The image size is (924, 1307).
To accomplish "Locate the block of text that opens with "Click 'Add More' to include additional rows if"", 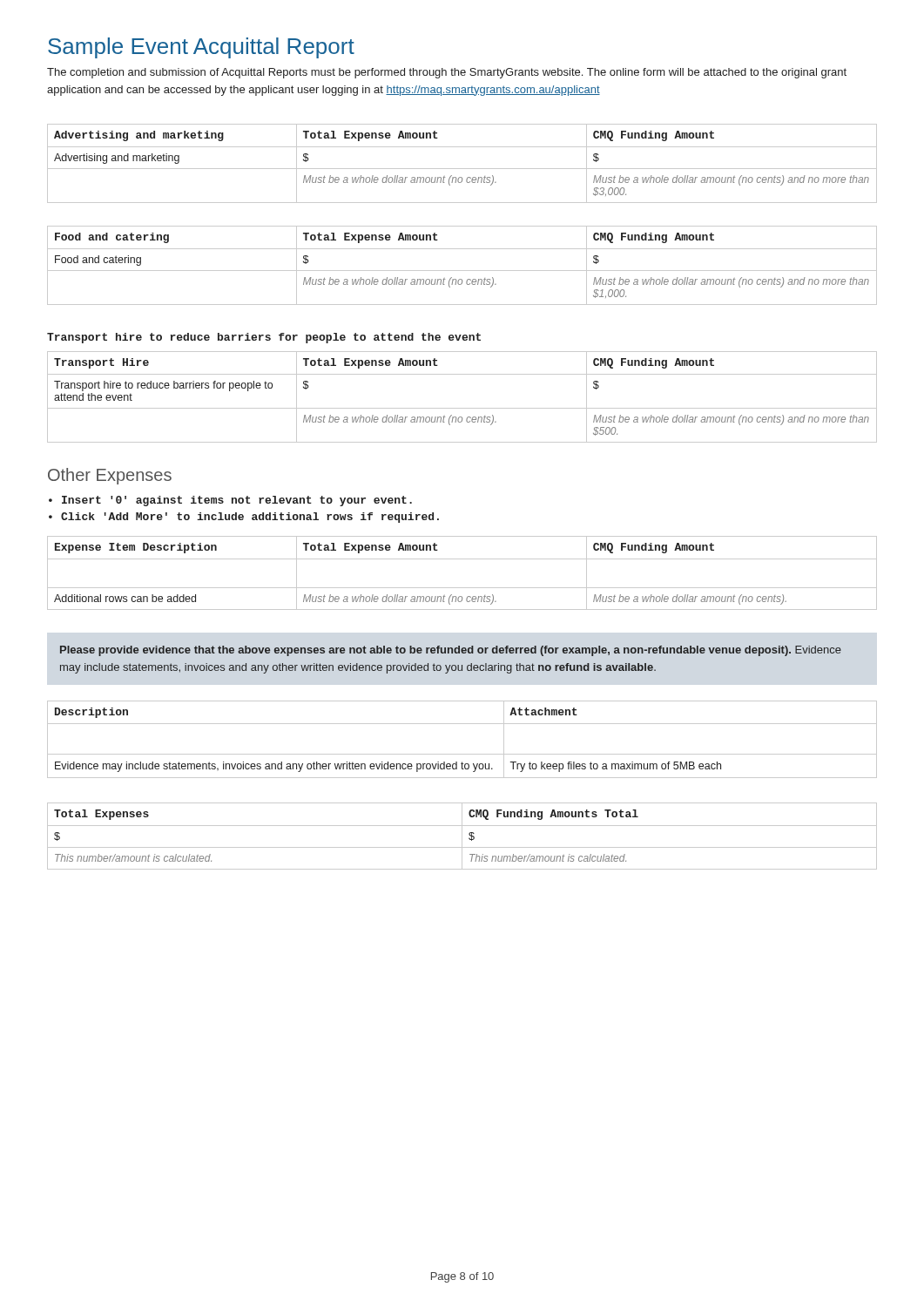I will [x=251, y=517].
